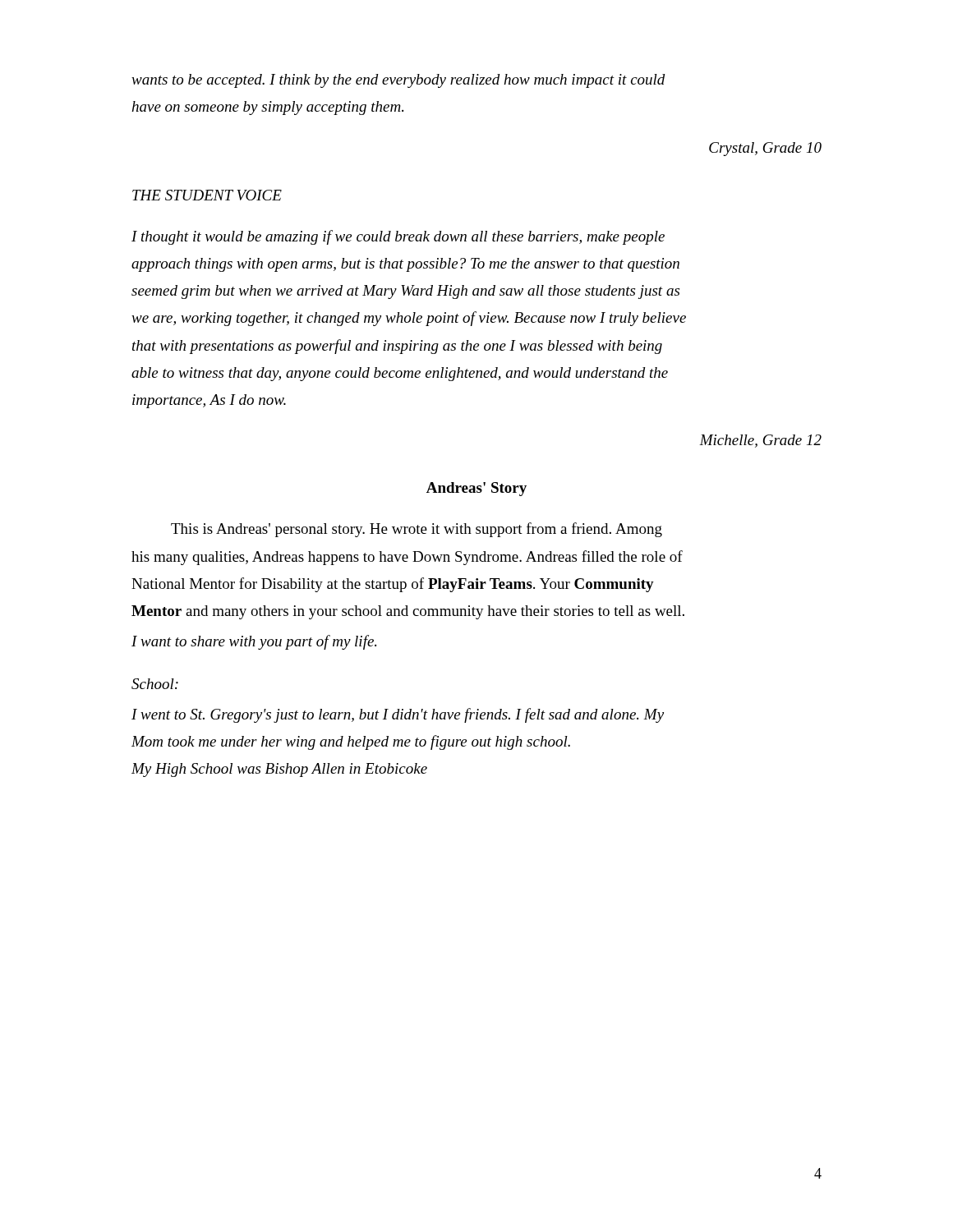Locate the text starting "wants to be accepted."
This screenshot has width=953, height=1232.
pos(476,93)
